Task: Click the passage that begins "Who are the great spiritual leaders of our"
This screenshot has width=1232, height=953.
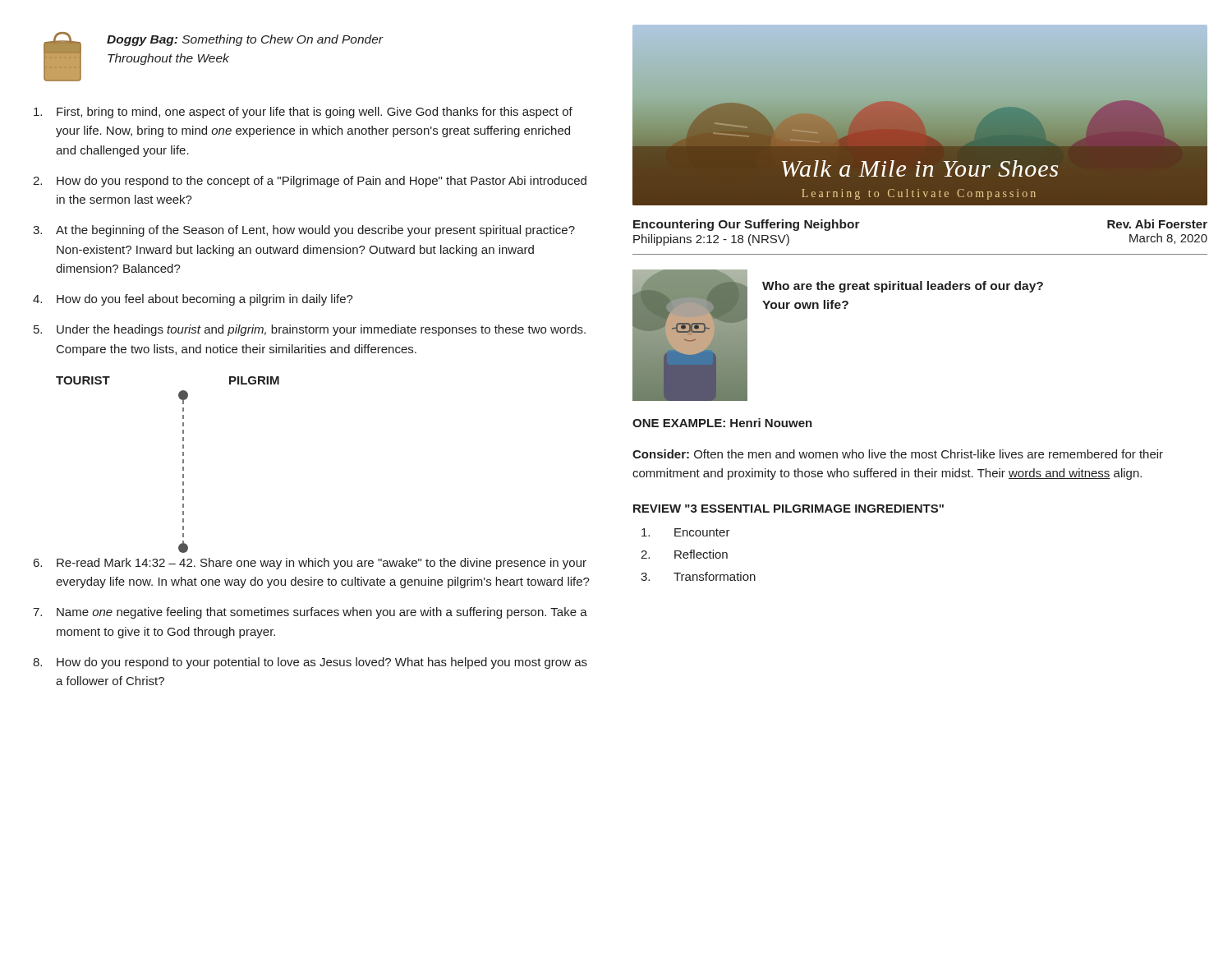Action: coord(903,295)
